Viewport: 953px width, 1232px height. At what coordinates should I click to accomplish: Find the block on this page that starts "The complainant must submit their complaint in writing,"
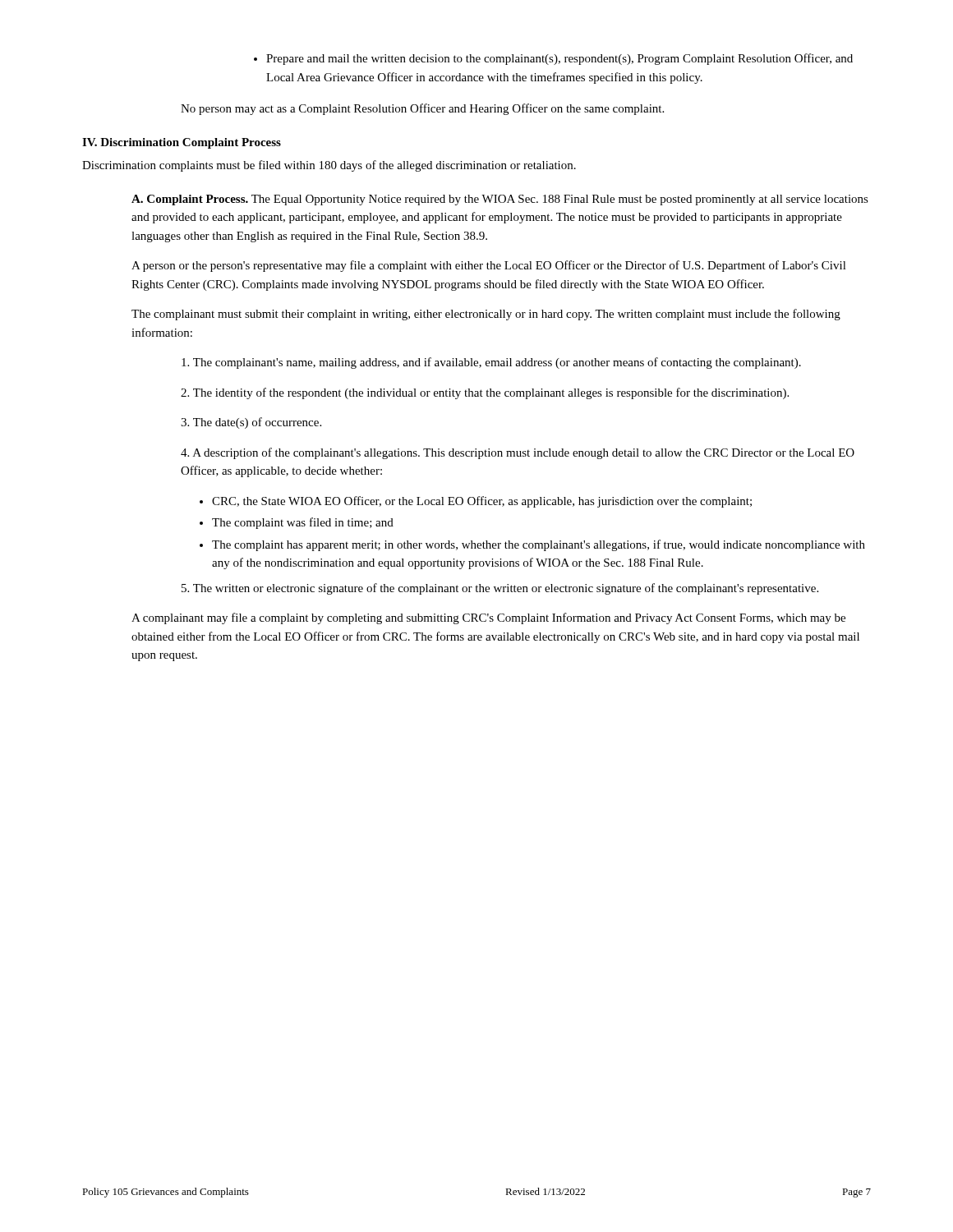[501, 323]
